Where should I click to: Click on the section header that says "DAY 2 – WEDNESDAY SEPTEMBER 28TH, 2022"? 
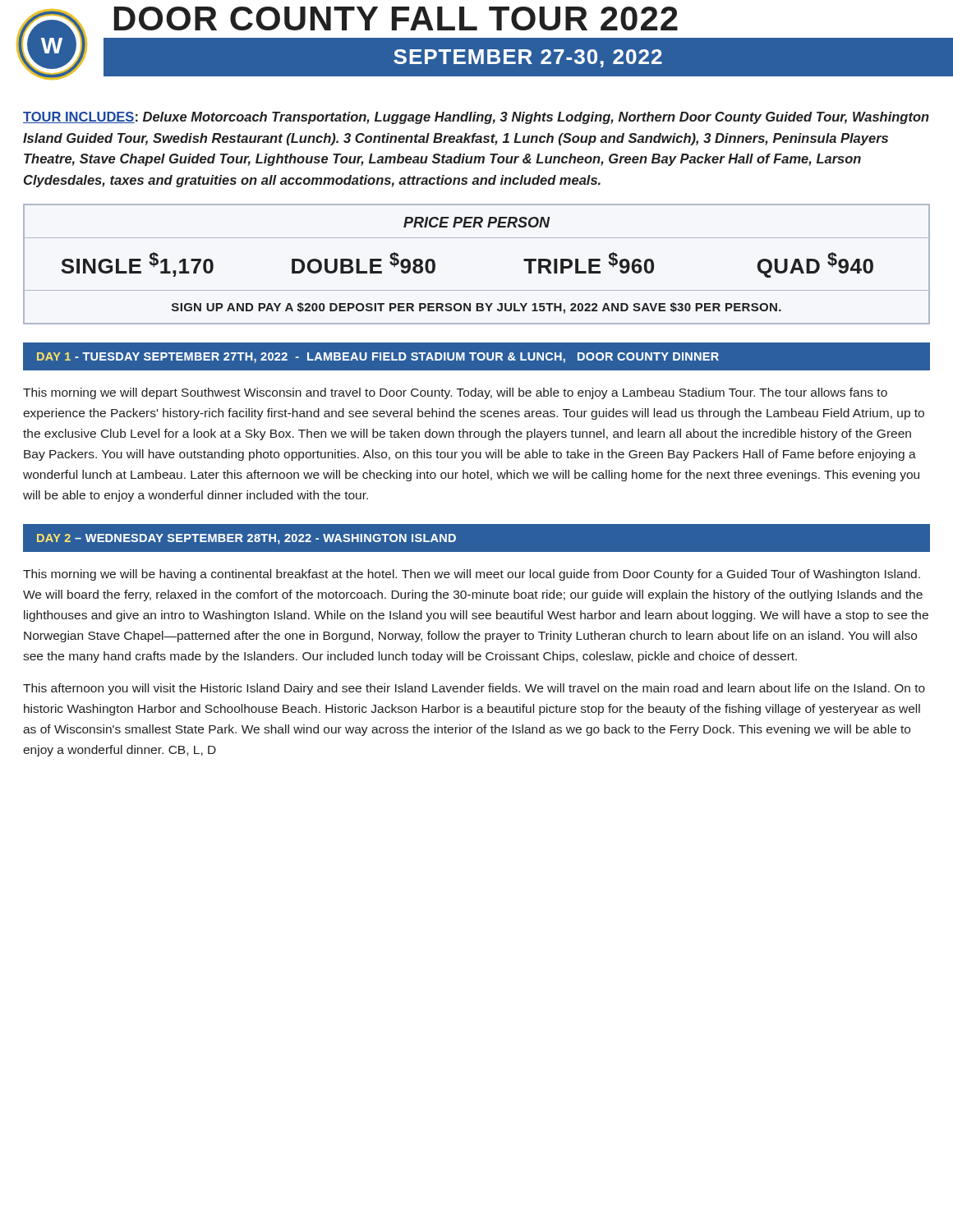pos(246,538)
